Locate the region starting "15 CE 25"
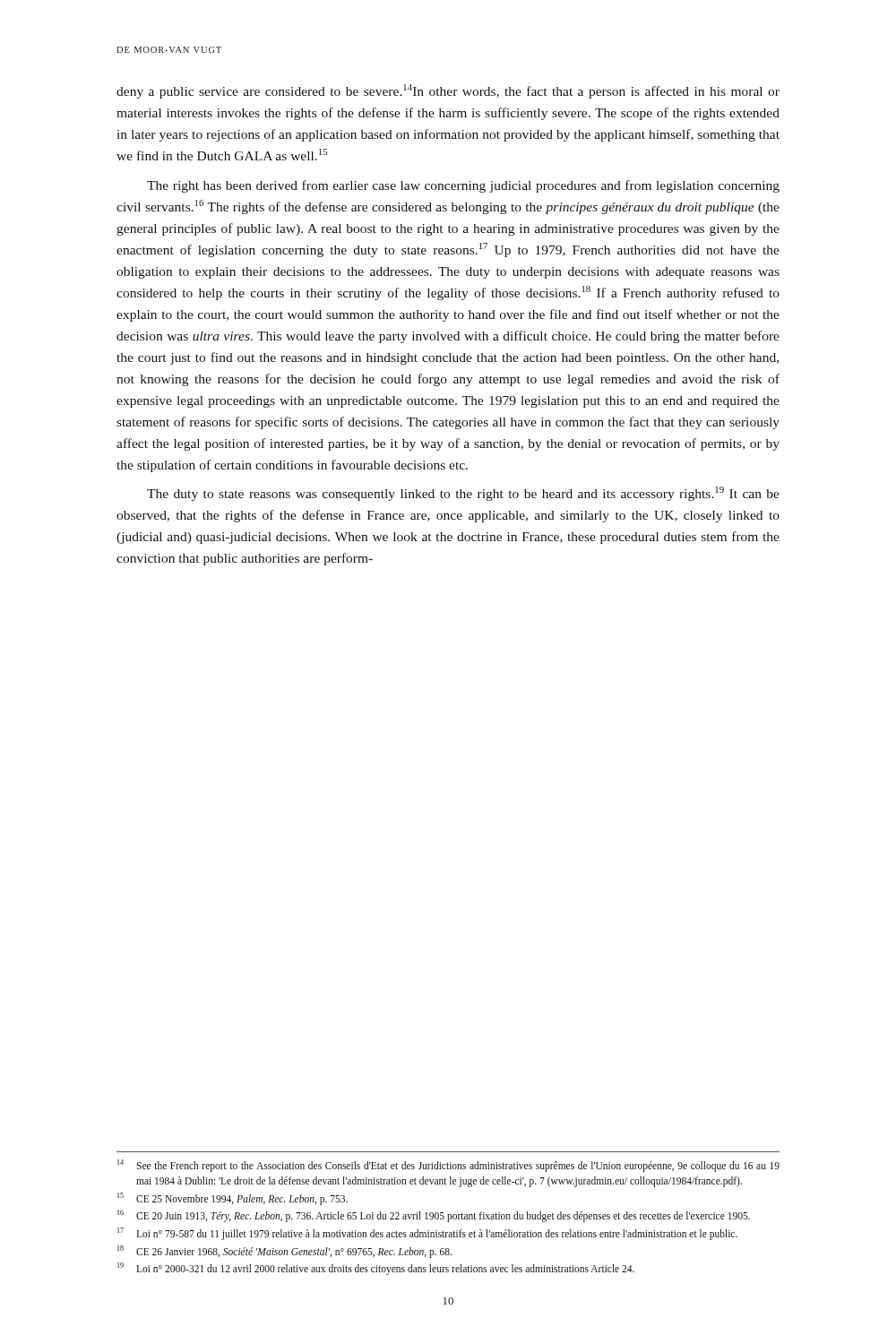The height and width of the screenshot is (1344, 896). click(233, 1199)
